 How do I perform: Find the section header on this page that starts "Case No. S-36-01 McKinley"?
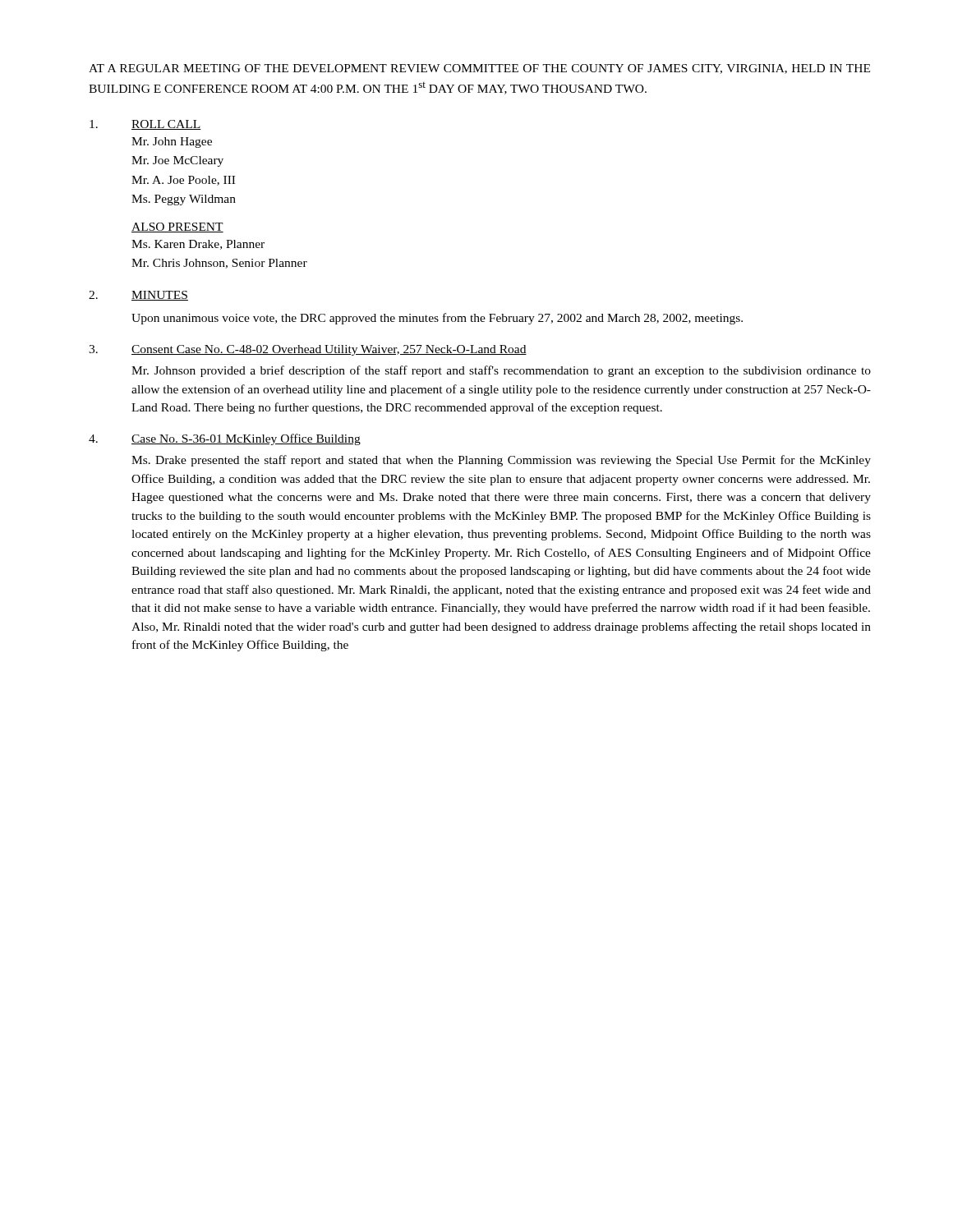246,439
